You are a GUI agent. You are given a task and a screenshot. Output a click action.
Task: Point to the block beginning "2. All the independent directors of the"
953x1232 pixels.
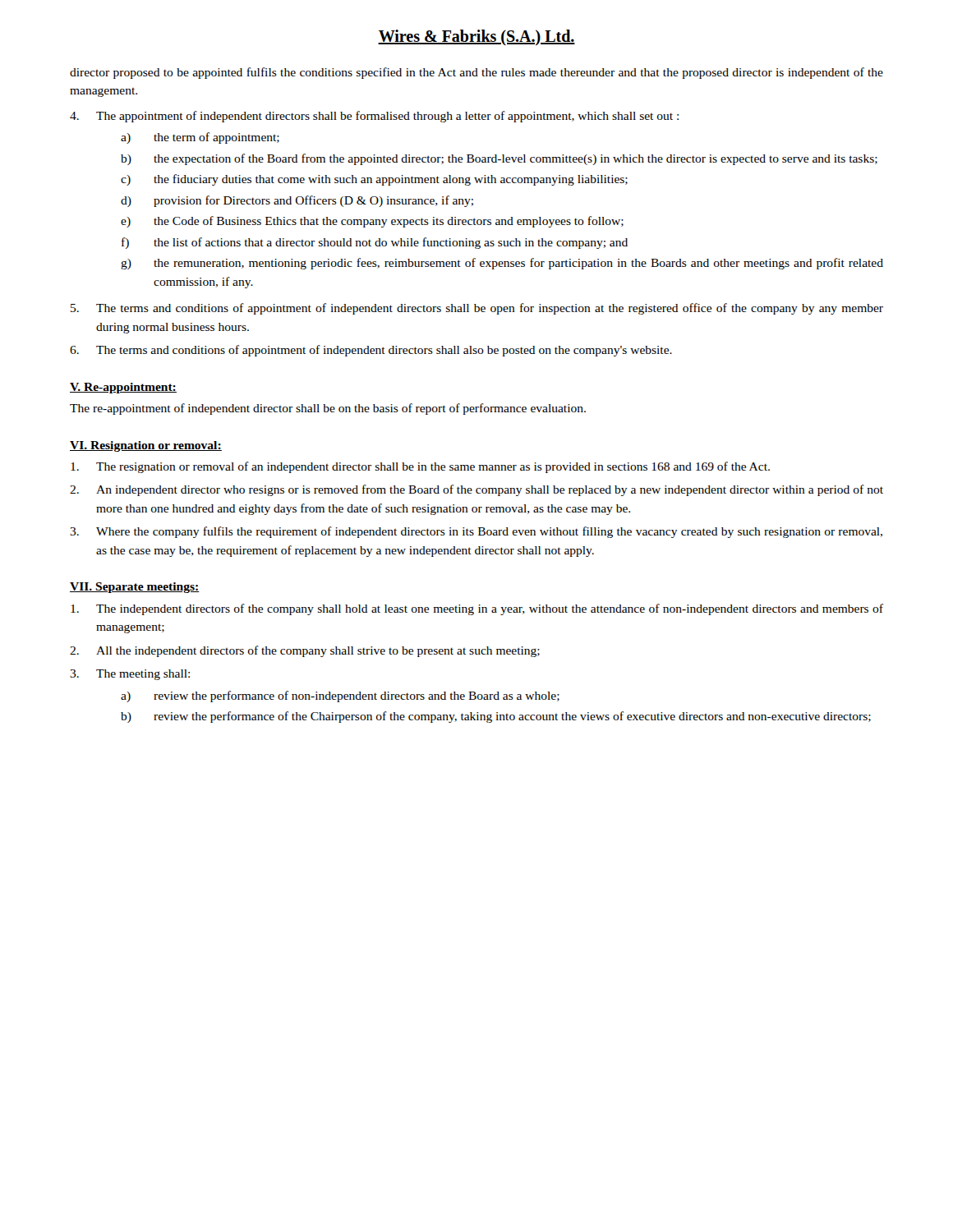click(476, 650)
